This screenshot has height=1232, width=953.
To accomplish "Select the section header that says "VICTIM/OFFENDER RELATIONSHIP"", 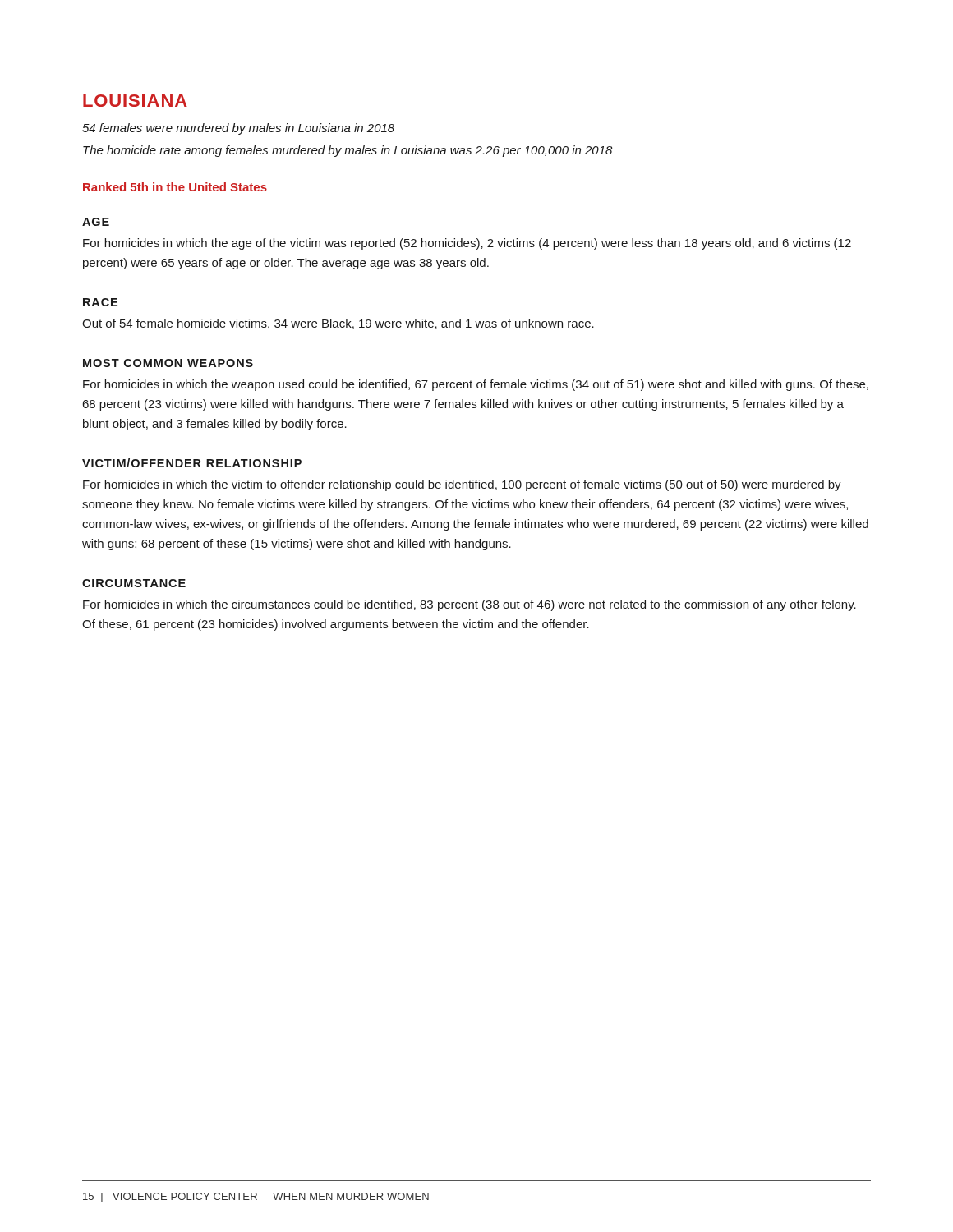I will tap(192, 463).
